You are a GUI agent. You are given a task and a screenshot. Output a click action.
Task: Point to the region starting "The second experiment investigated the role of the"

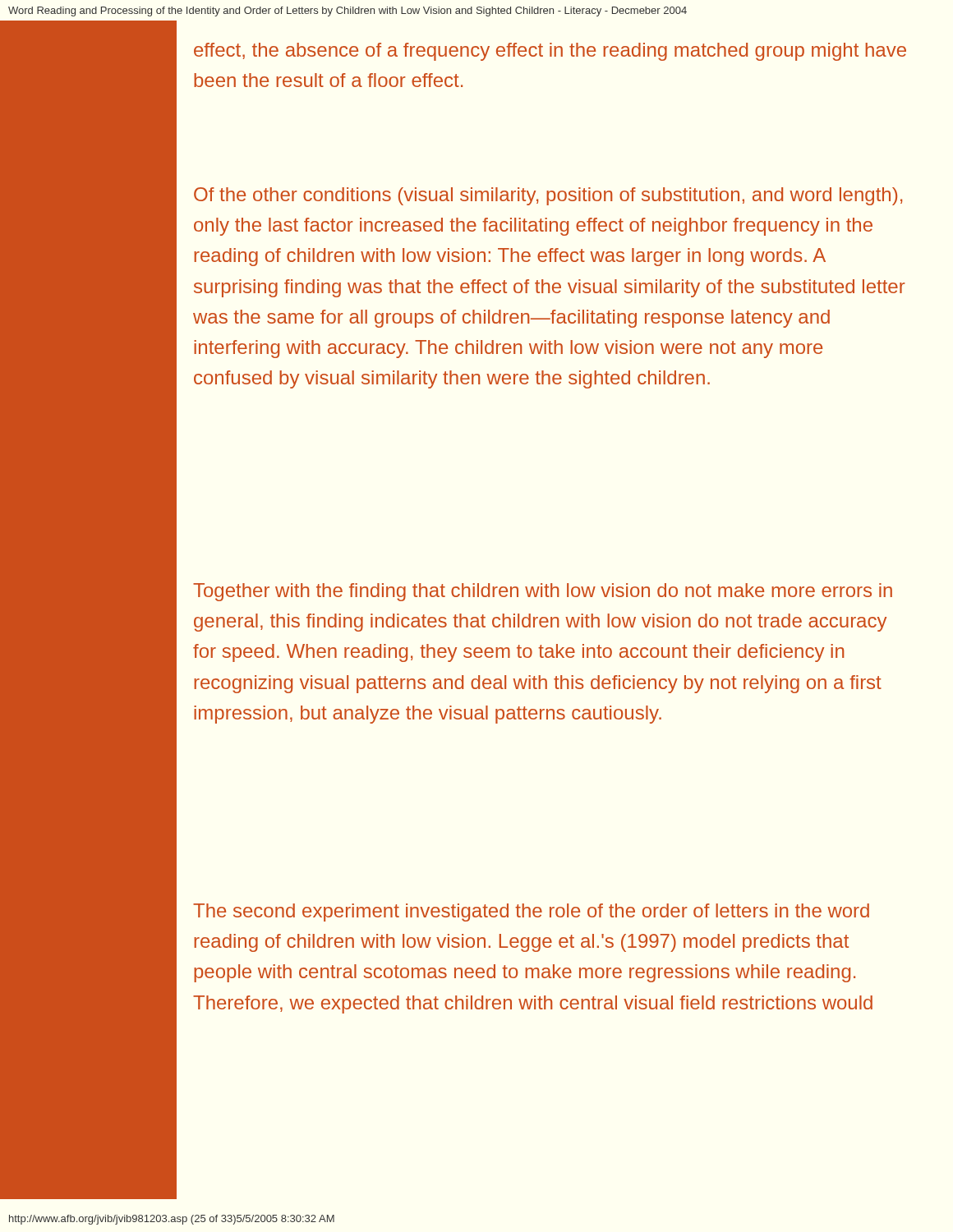533,956
